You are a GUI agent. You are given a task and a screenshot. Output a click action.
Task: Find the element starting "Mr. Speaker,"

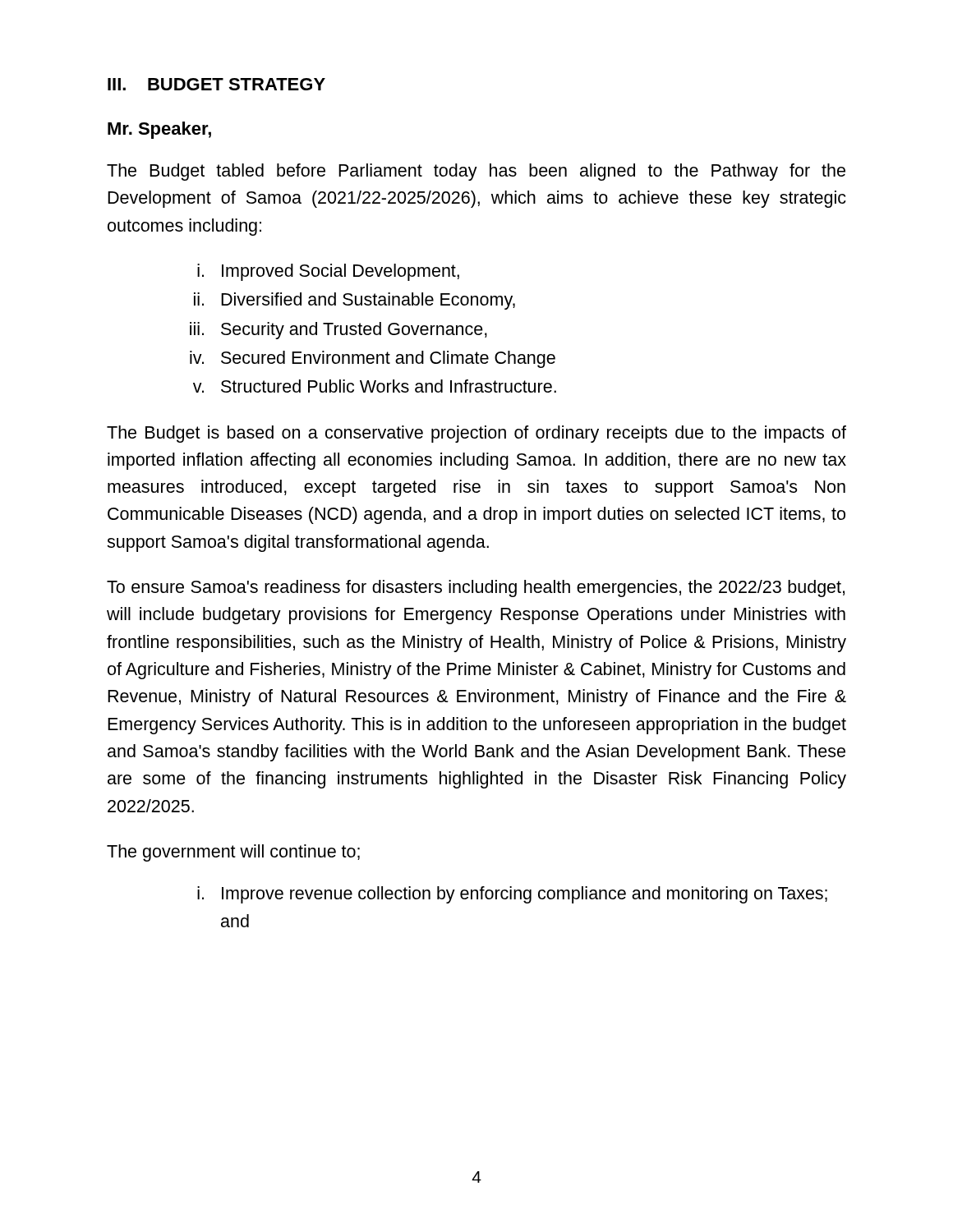point(160,129)
